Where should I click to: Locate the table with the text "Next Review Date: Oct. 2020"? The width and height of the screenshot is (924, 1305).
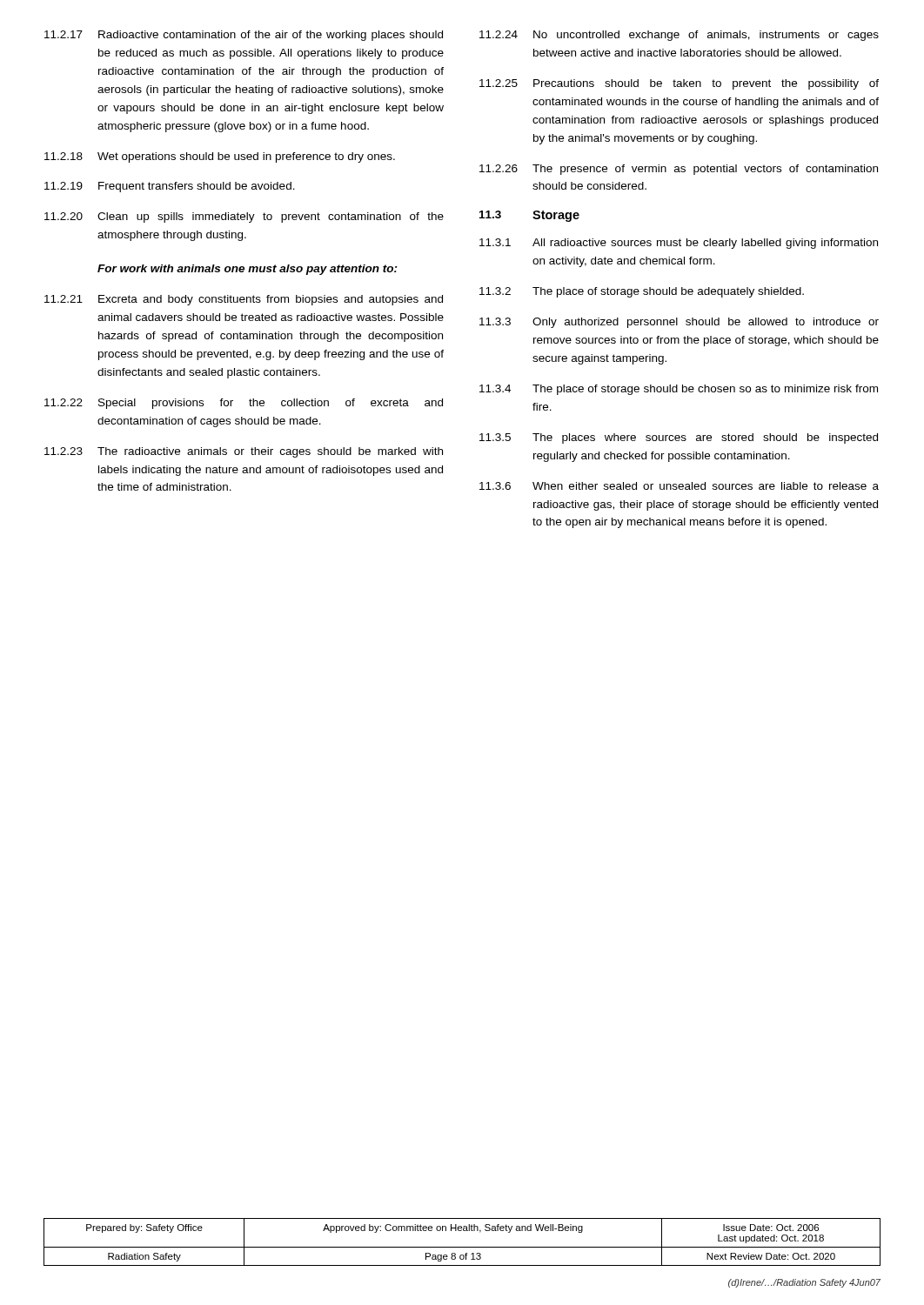click(462, 1242)
